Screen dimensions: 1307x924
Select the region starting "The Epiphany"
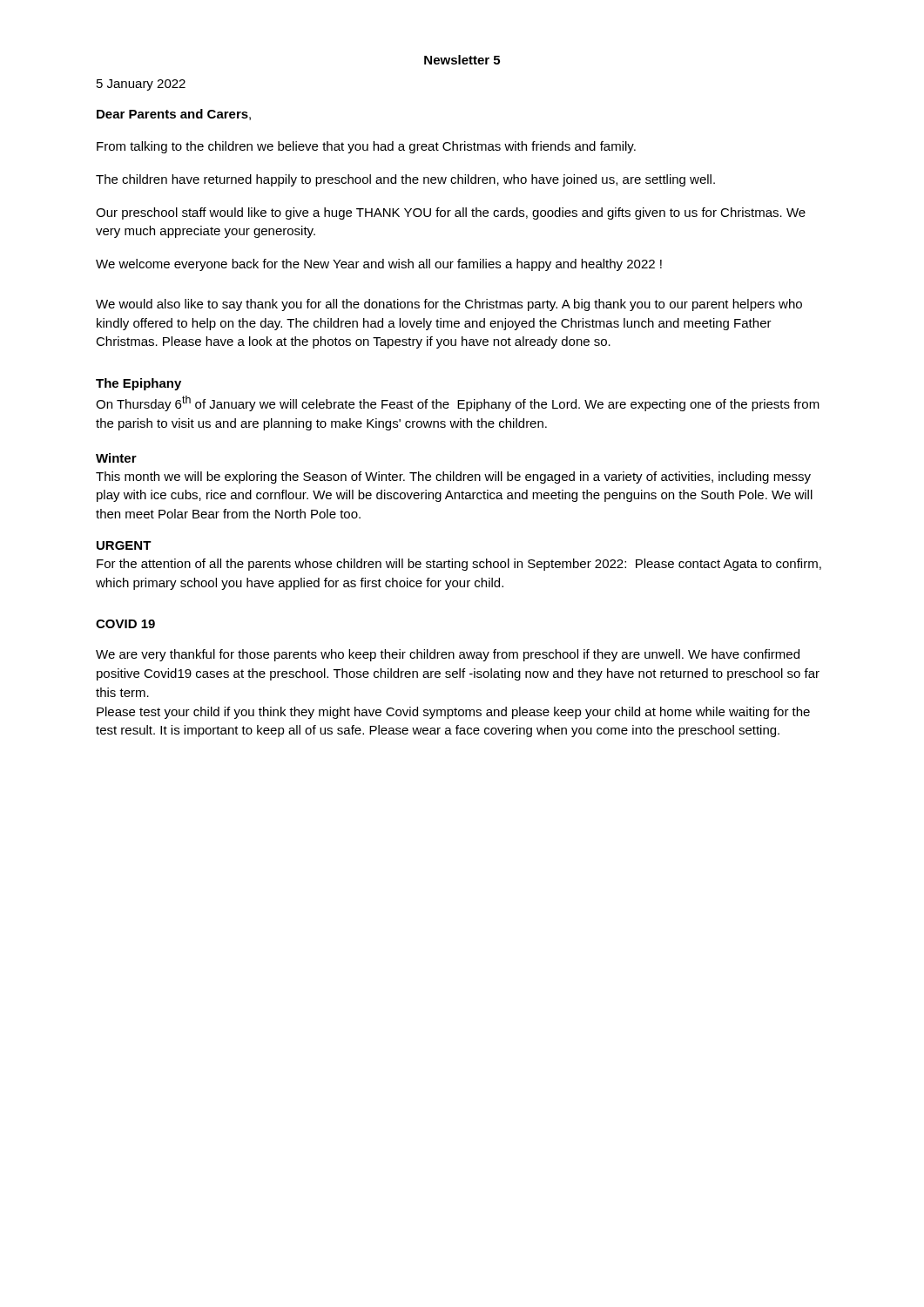[x=139, y=383]
